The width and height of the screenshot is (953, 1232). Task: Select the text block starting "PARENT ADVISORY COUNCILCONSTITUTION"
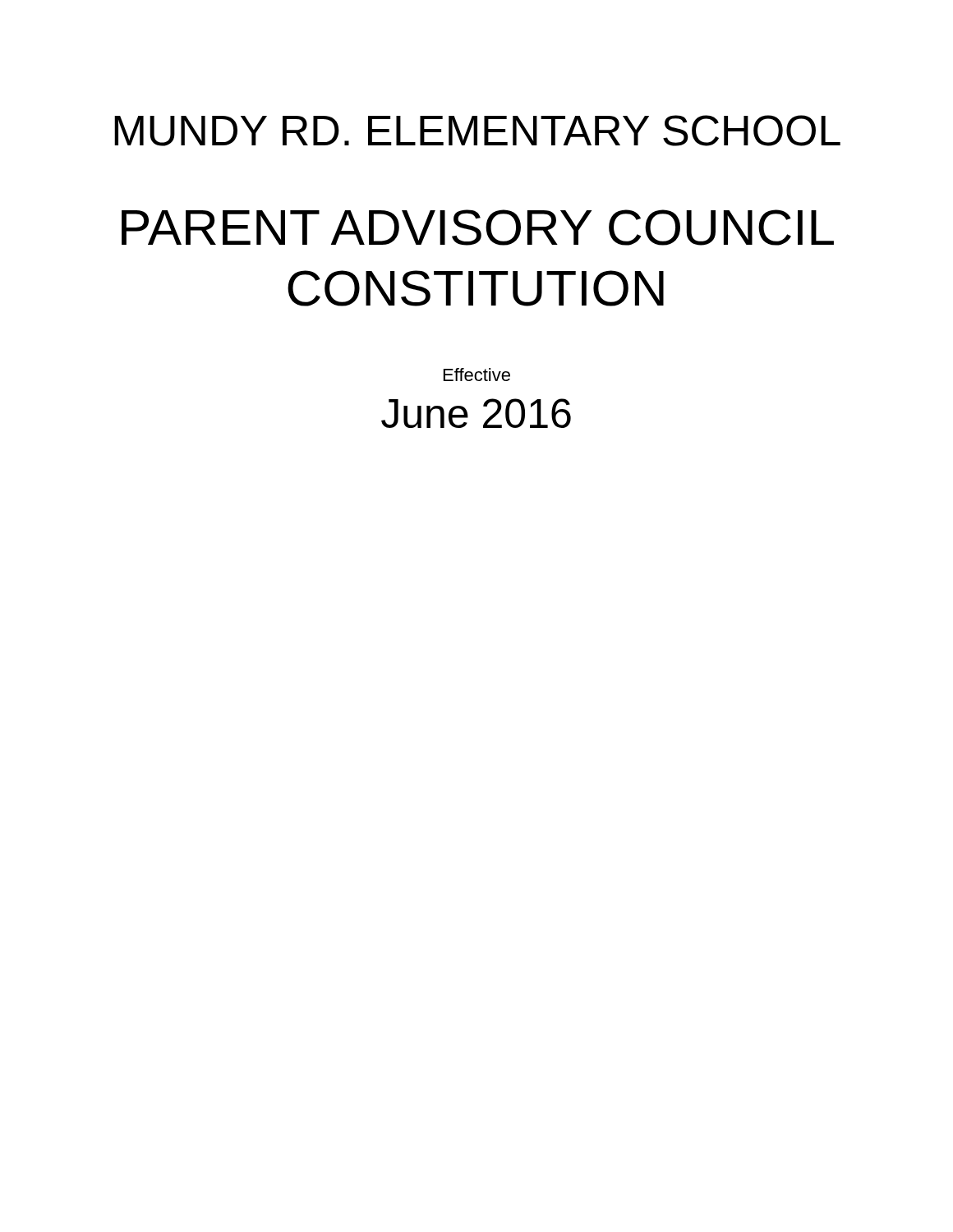tap(476, 257)
